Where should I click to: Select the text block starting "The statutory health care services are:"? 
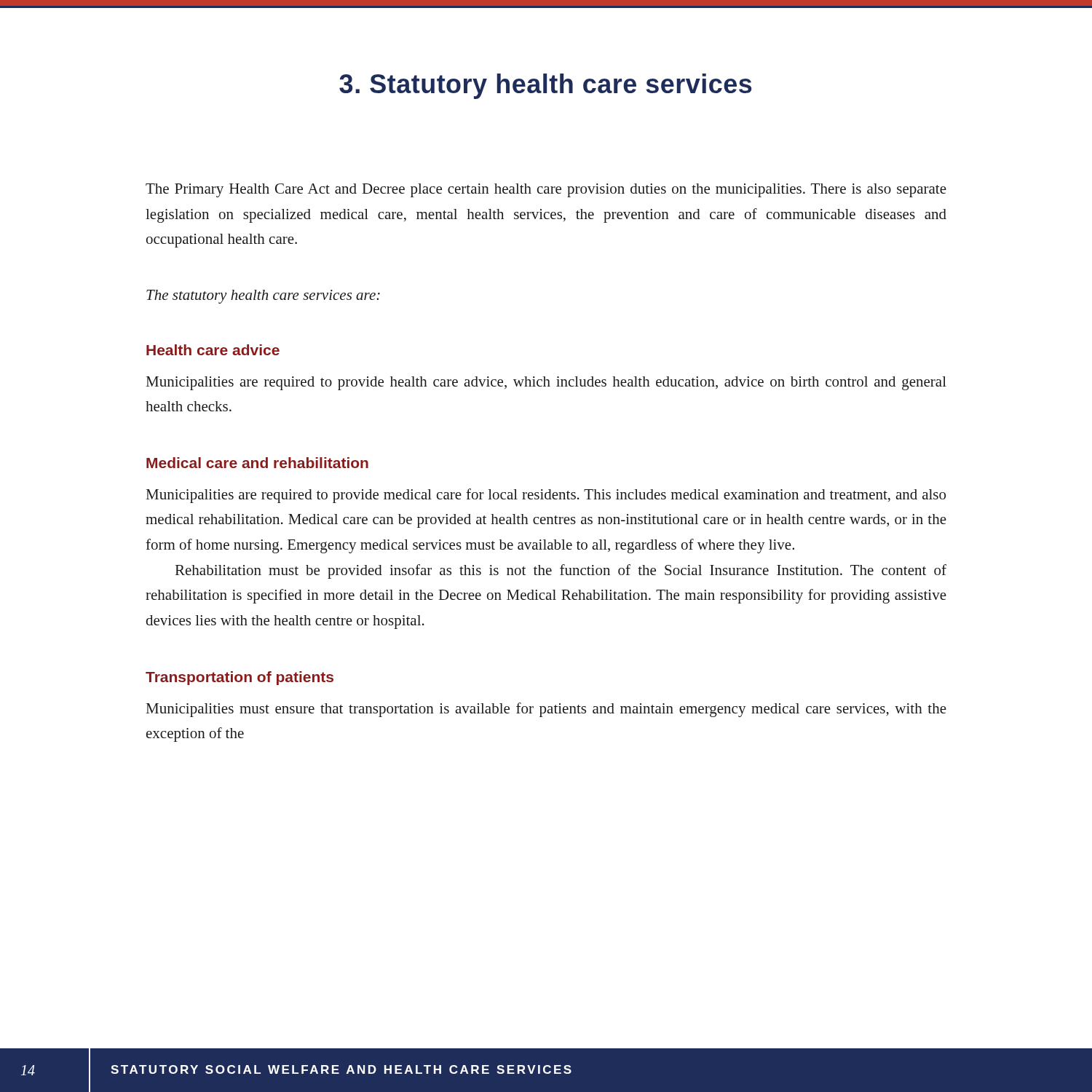[x=263, y=295]
